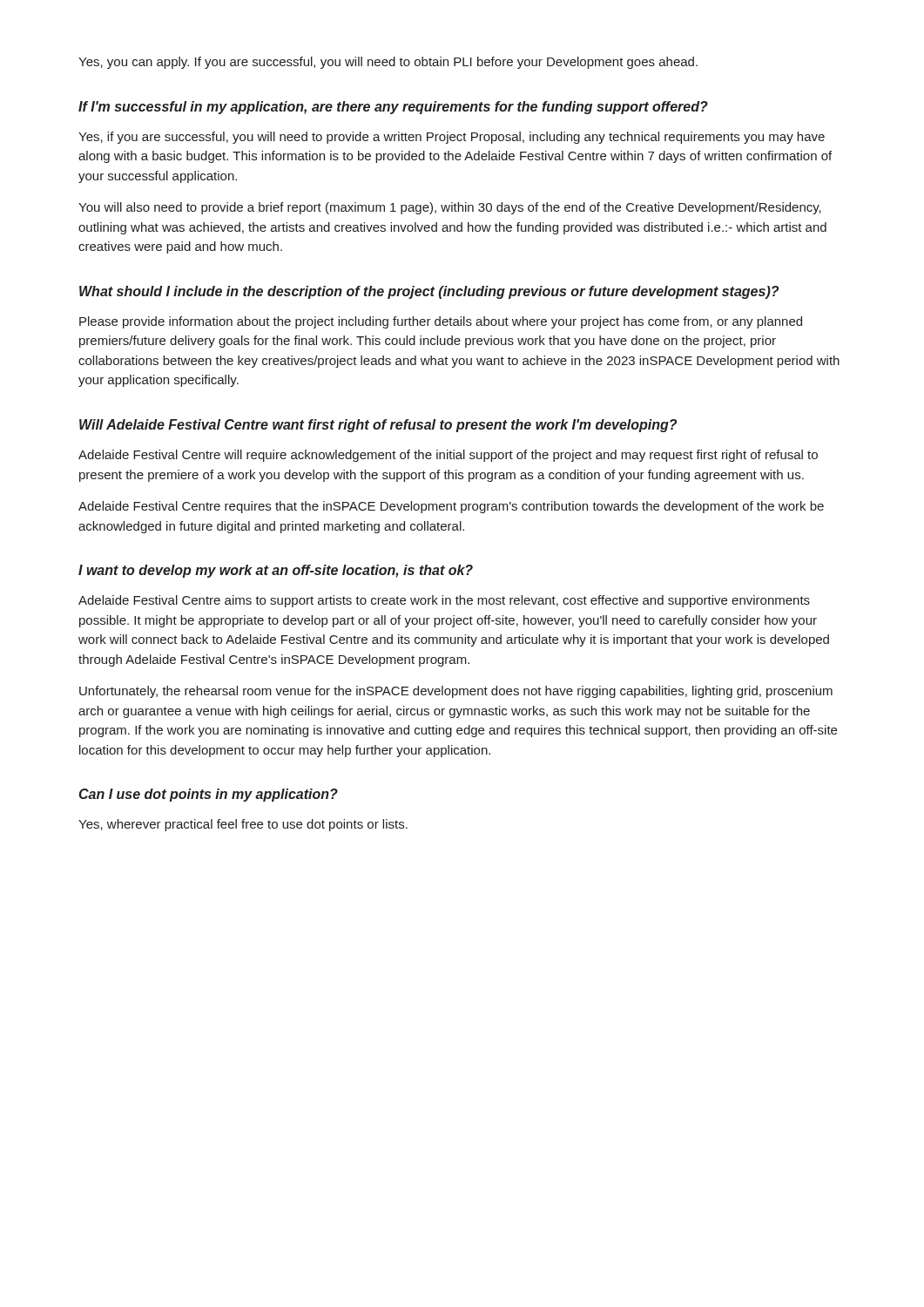This screenshot has height=1307, width=924.
Task: Locate the block of text that opens with "Unfortunately, the rehearsal room venue for the"
Action: point(458,720)
